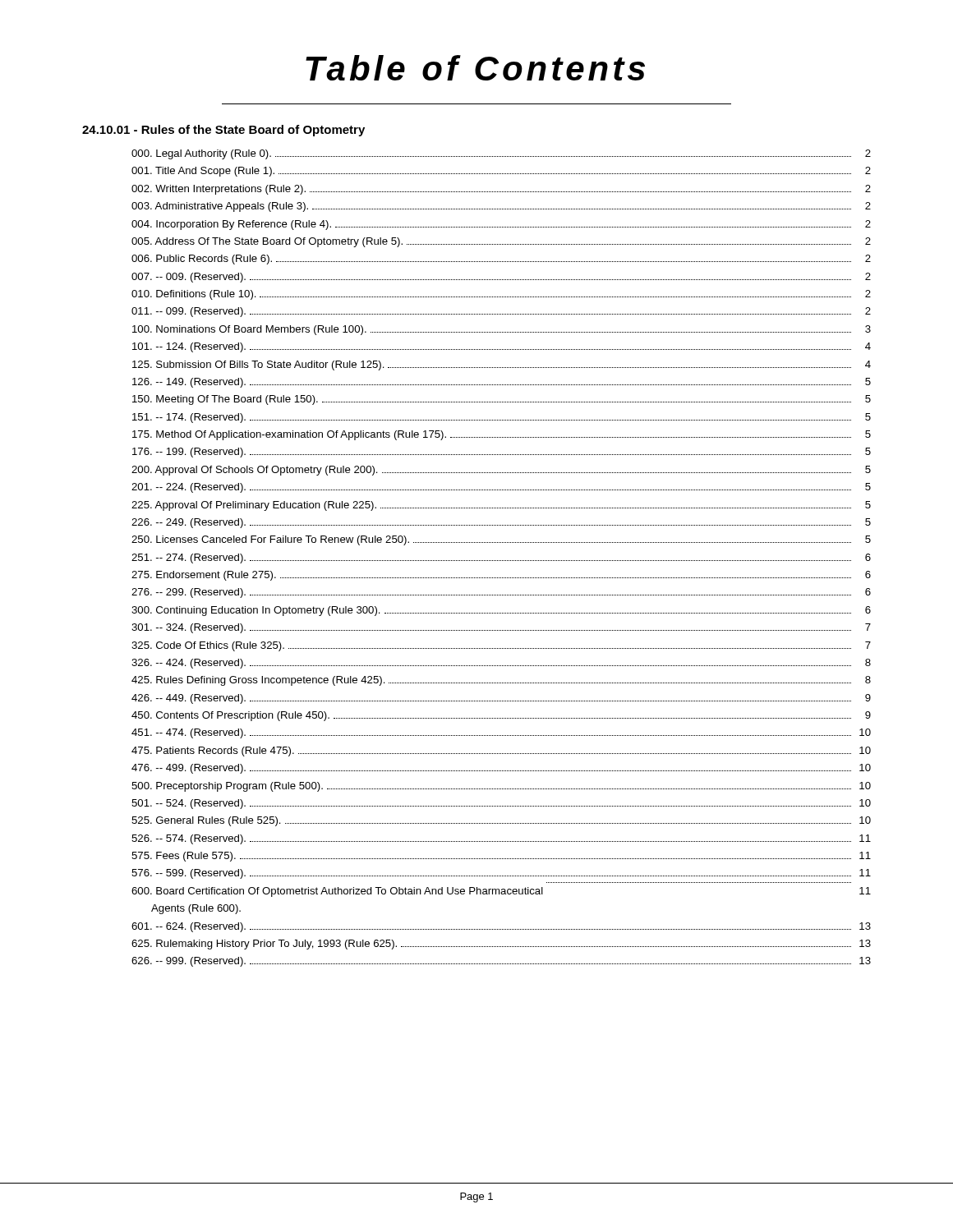Where is the passage that starts "101. -- 124."?
This screenshot has height=1232, width=953.
point(501,346)
